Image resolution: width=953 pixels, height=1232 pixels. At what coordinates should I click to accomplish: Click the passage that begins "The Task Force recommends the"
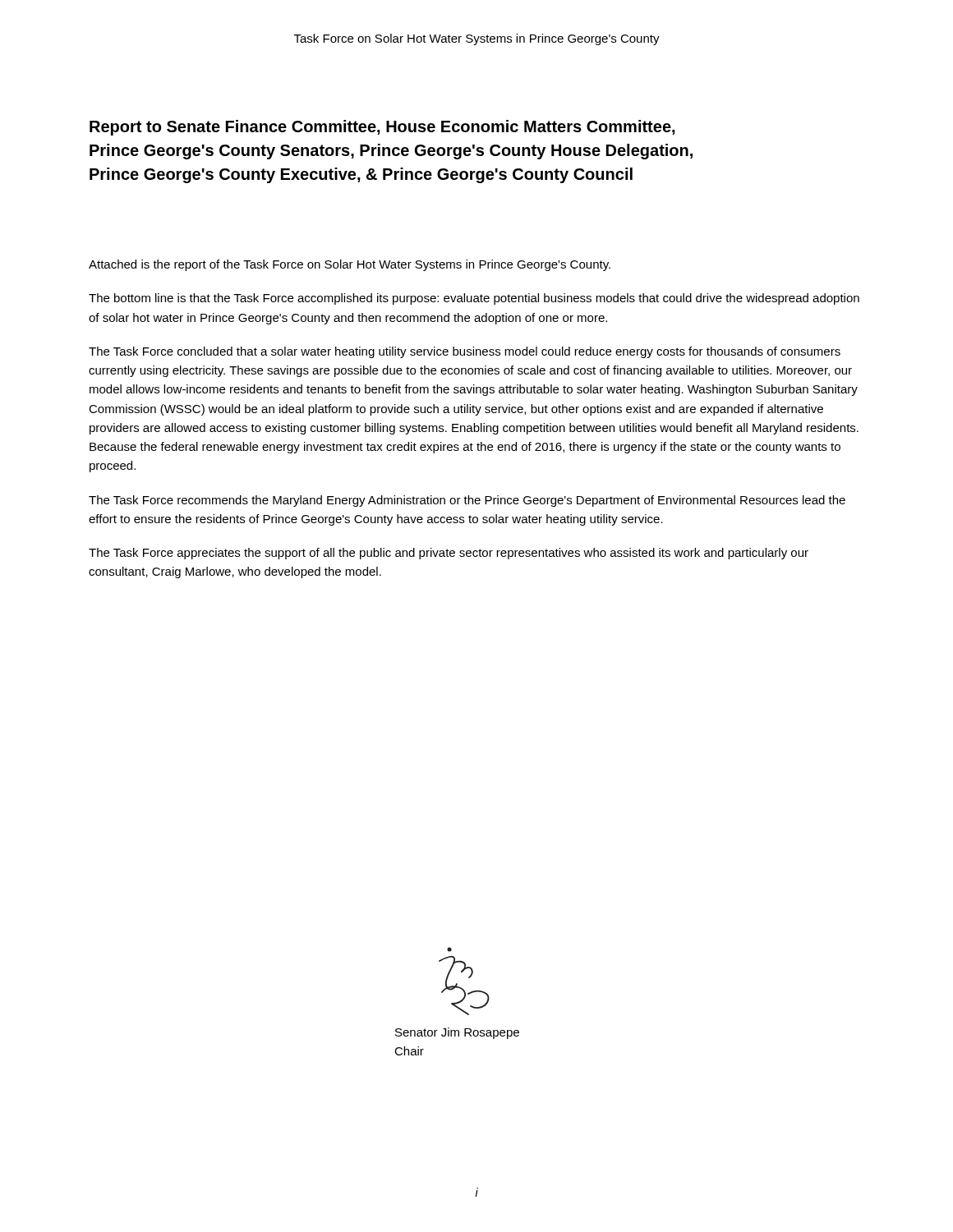476,509
